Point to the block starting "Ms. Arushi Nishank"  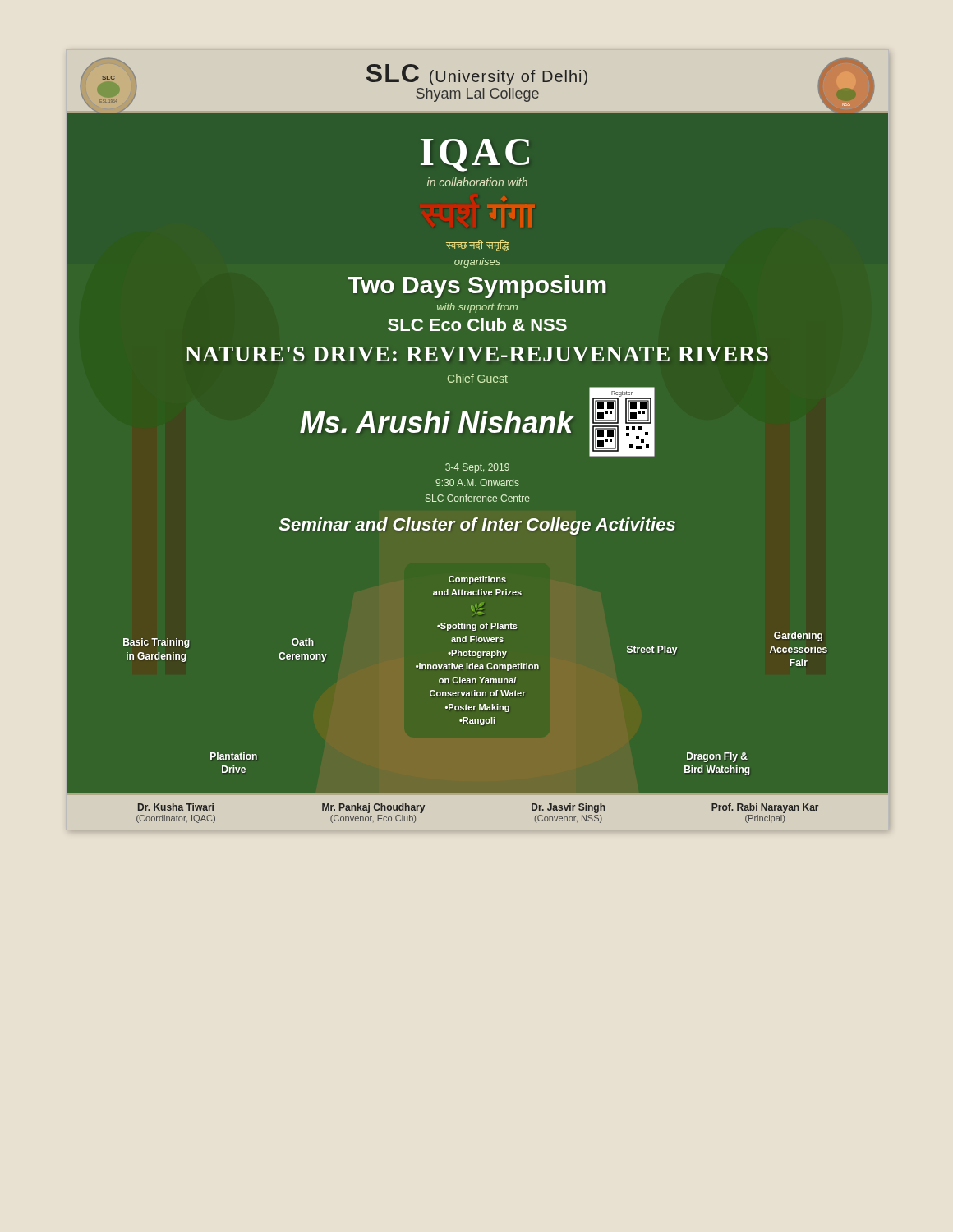click(436, 423)
